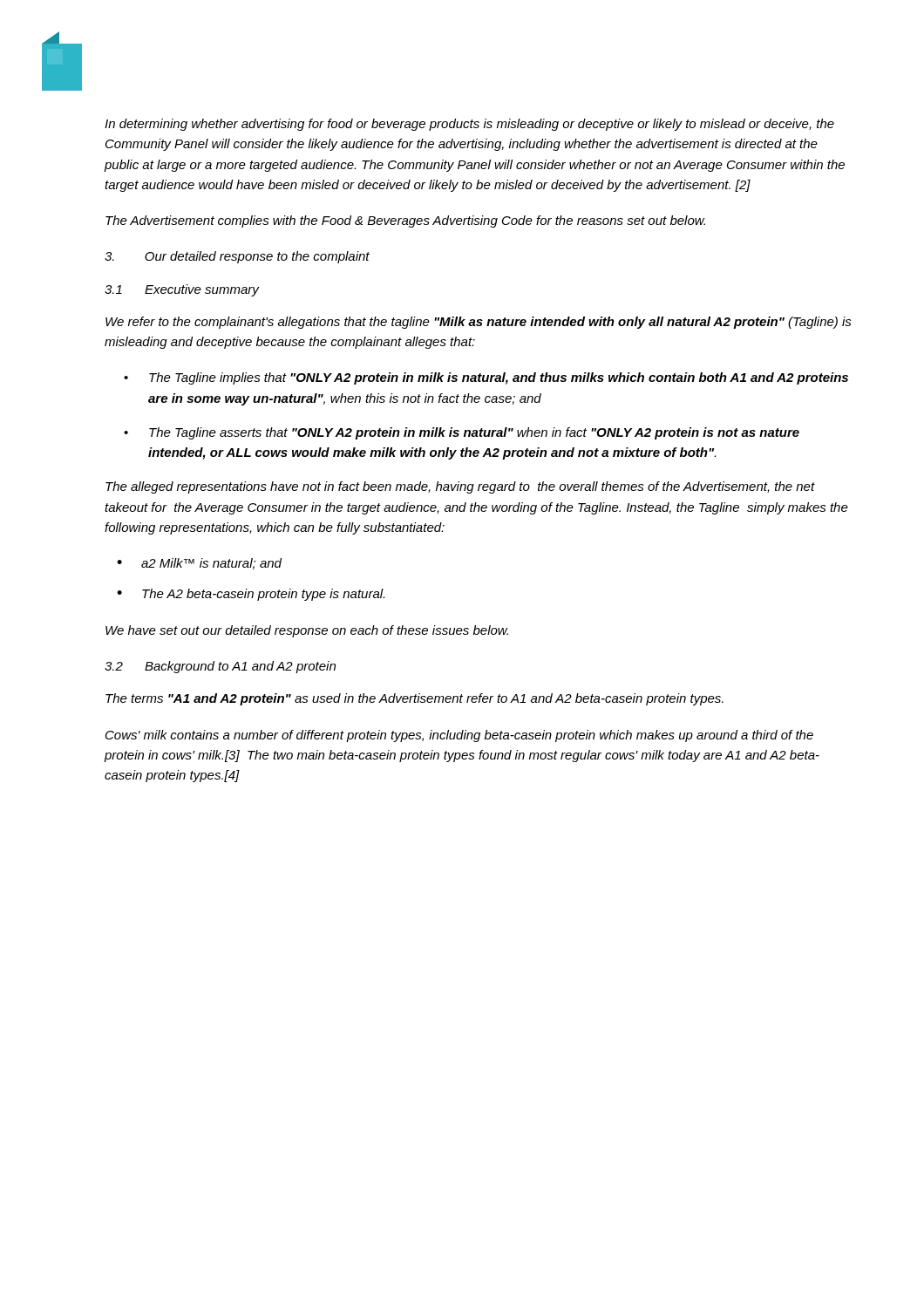Where does it say "3. Our detailed response to the complaint"?
Screen dimensions: 1308x924
tap(237, 256)
